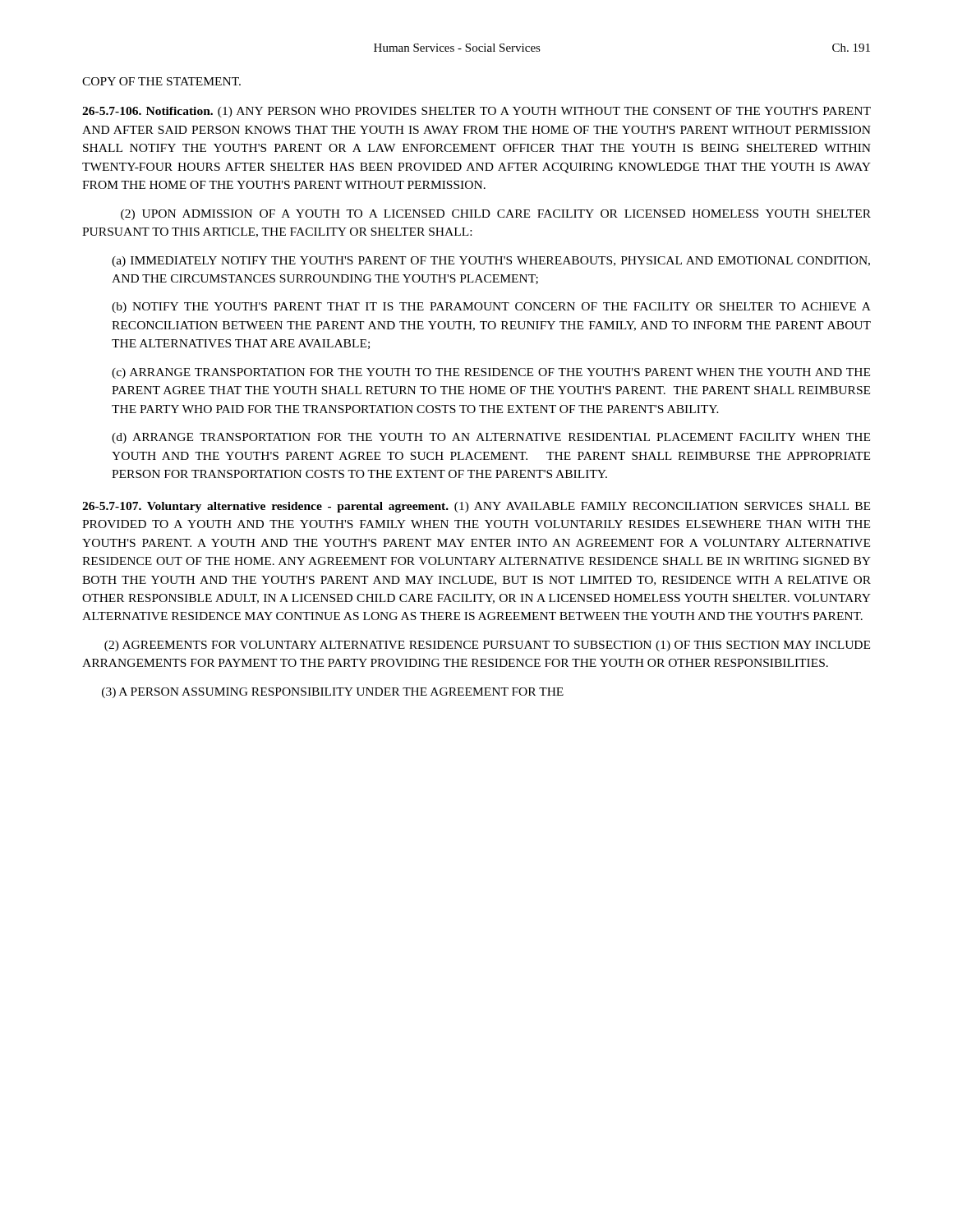Image resolution: width=953 pixels, height=1232 pixels.
Task: Find the passage starting "COPY OF THE"
Action: click(162, 81)
